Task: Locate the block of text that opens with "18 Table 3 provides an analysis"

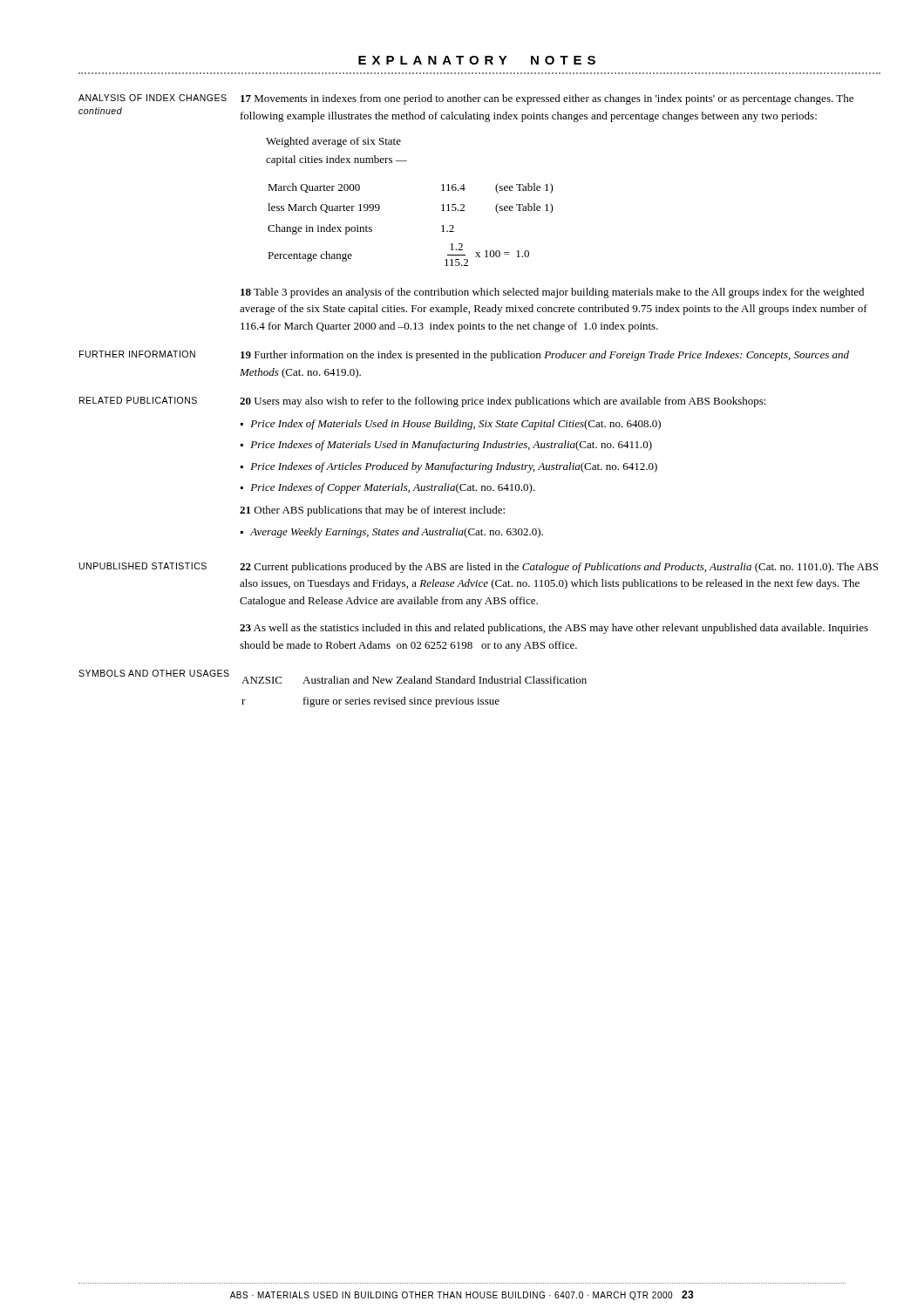Action: [x=553, y=309]
